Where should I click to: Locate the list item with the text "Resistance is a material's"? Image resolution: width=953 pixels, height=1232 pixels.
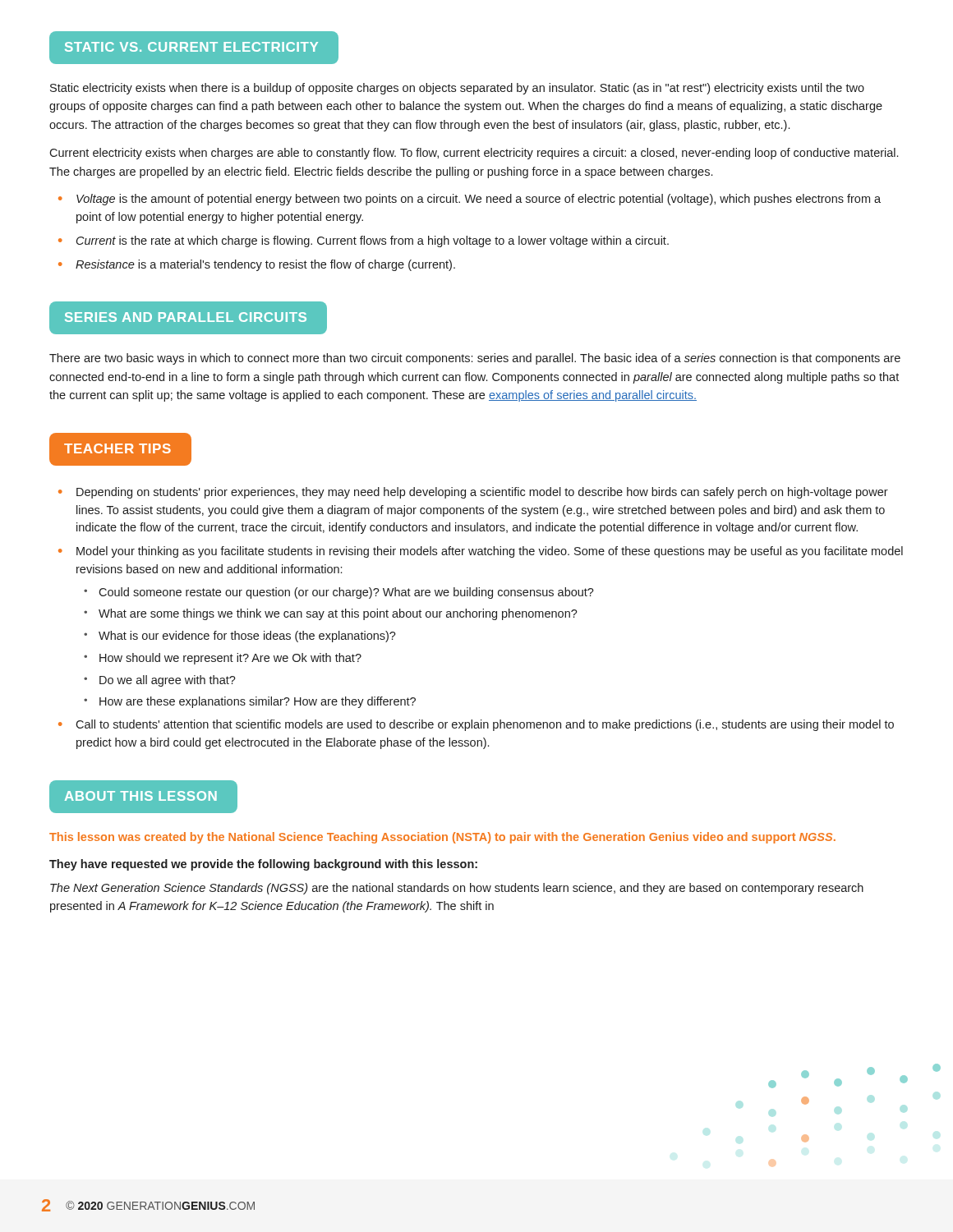coord(266,264)
